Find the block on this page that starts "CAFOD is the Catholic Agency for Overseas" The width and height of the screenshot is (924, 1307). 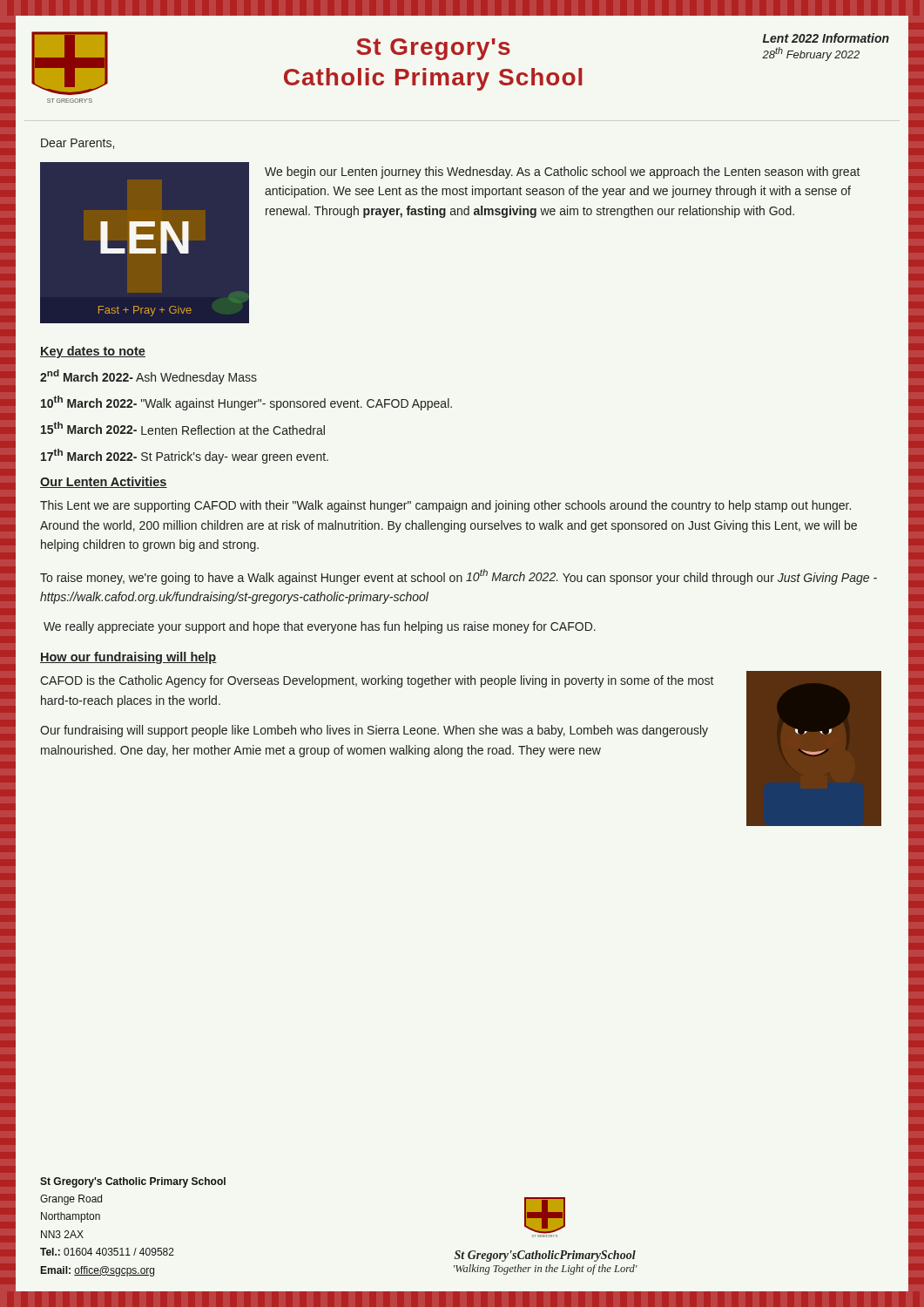(x=377, y=691)
